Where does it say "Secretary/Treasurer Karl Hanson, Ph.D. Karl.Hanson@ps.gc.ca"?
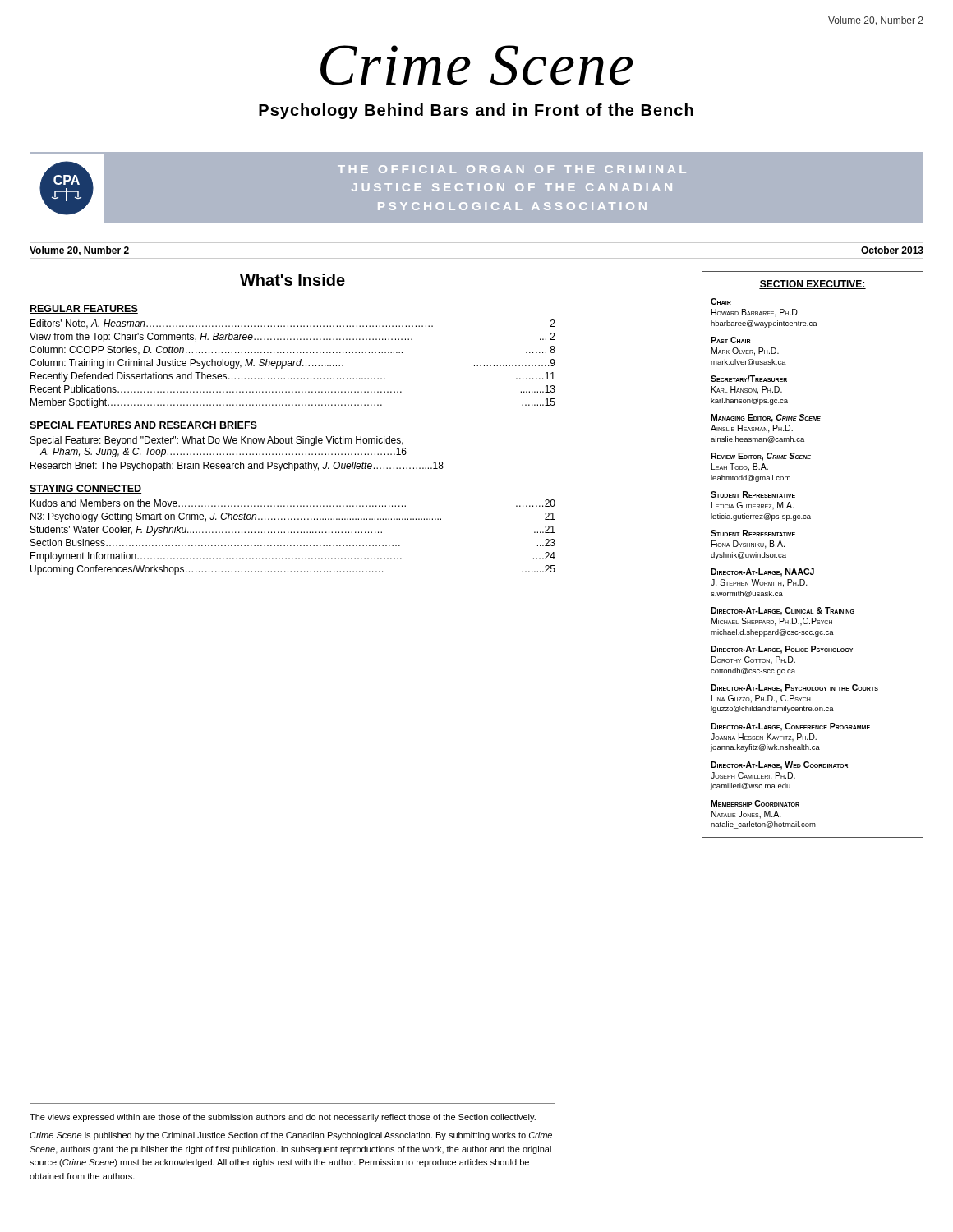 pos(749,379)
